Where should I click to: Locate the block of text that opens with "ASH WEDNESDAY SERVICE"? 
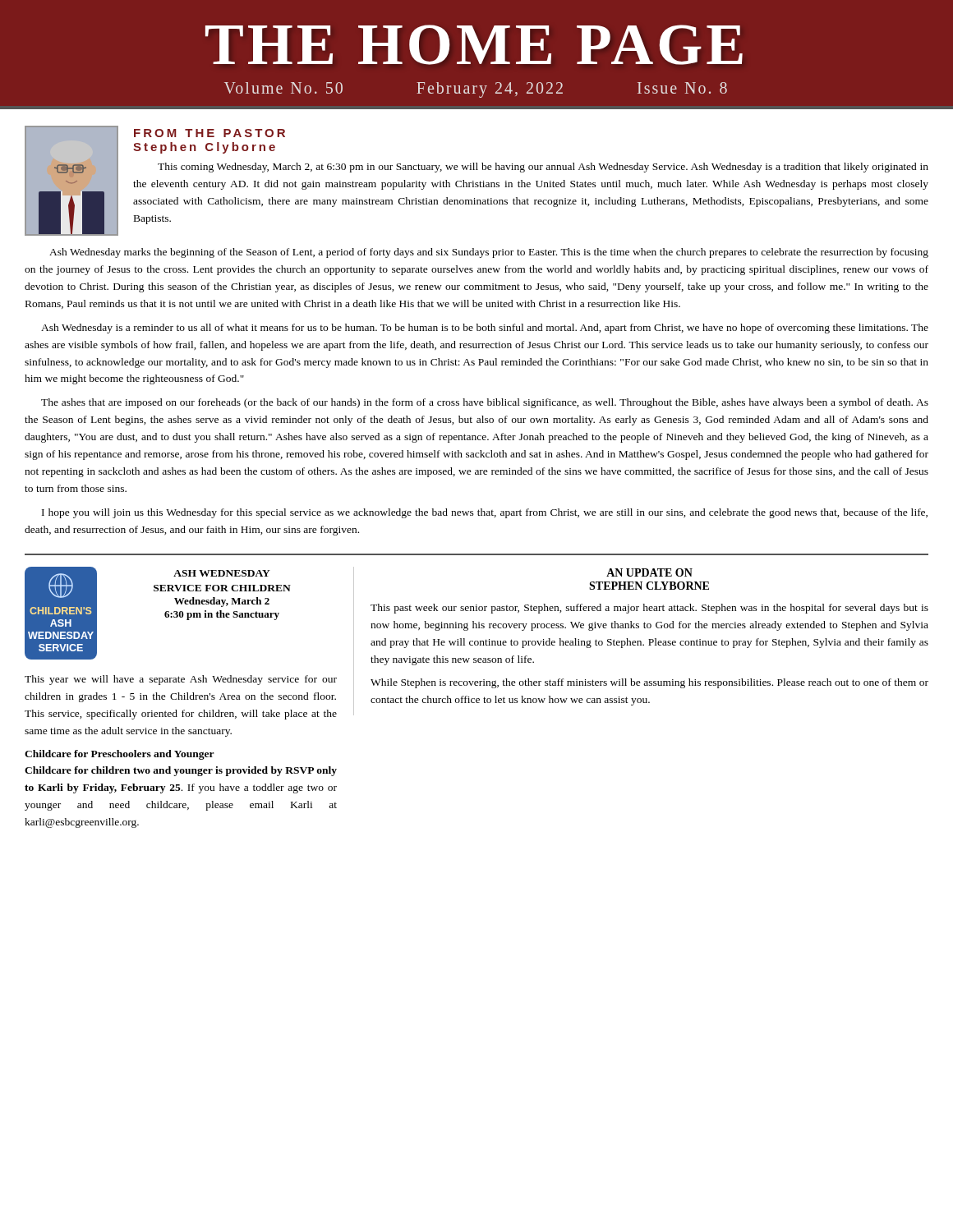coord(222,594)
